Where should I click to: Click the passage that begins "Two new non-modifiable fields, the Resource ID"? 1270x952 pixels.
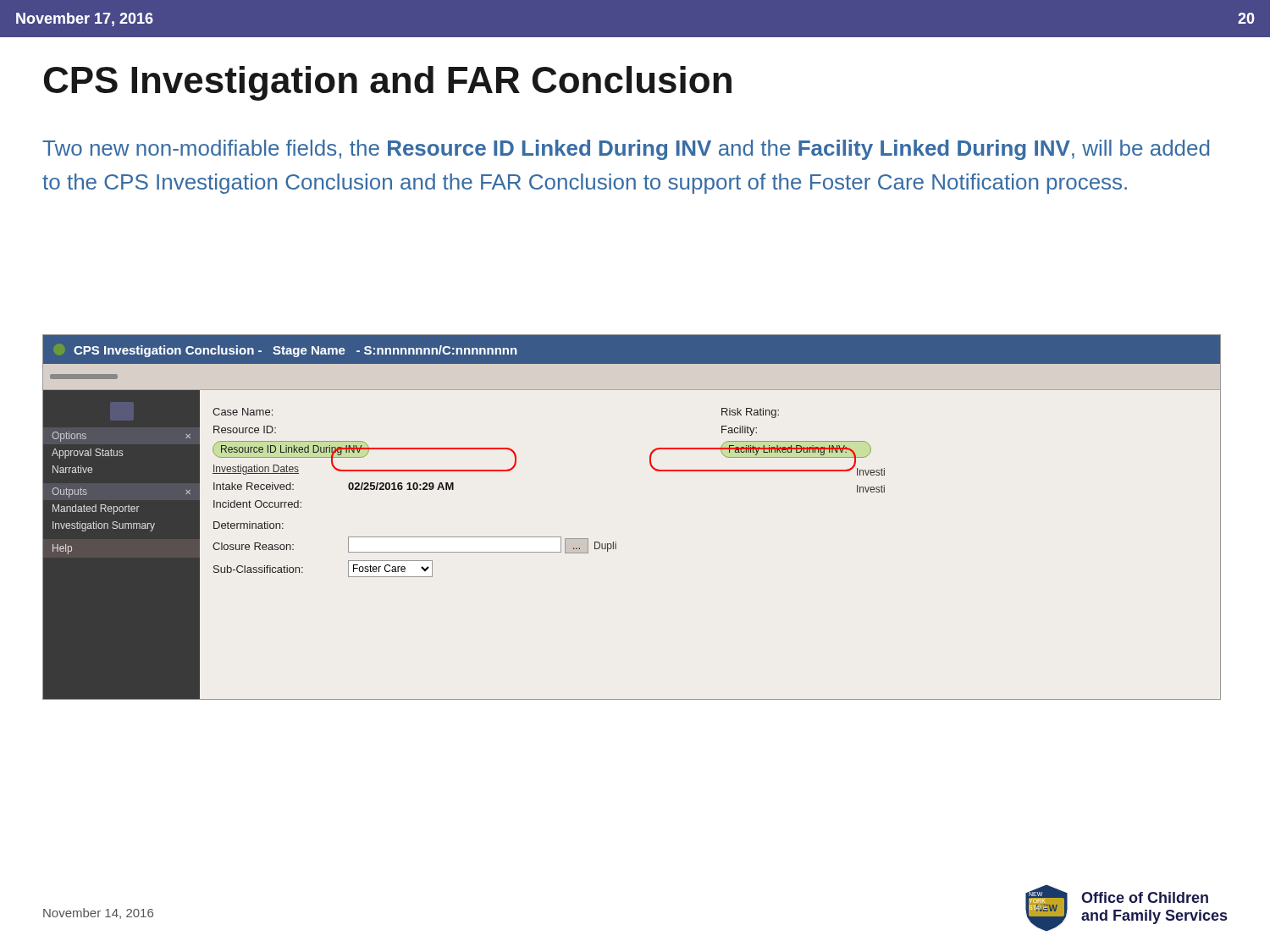(x=626, y=165)
